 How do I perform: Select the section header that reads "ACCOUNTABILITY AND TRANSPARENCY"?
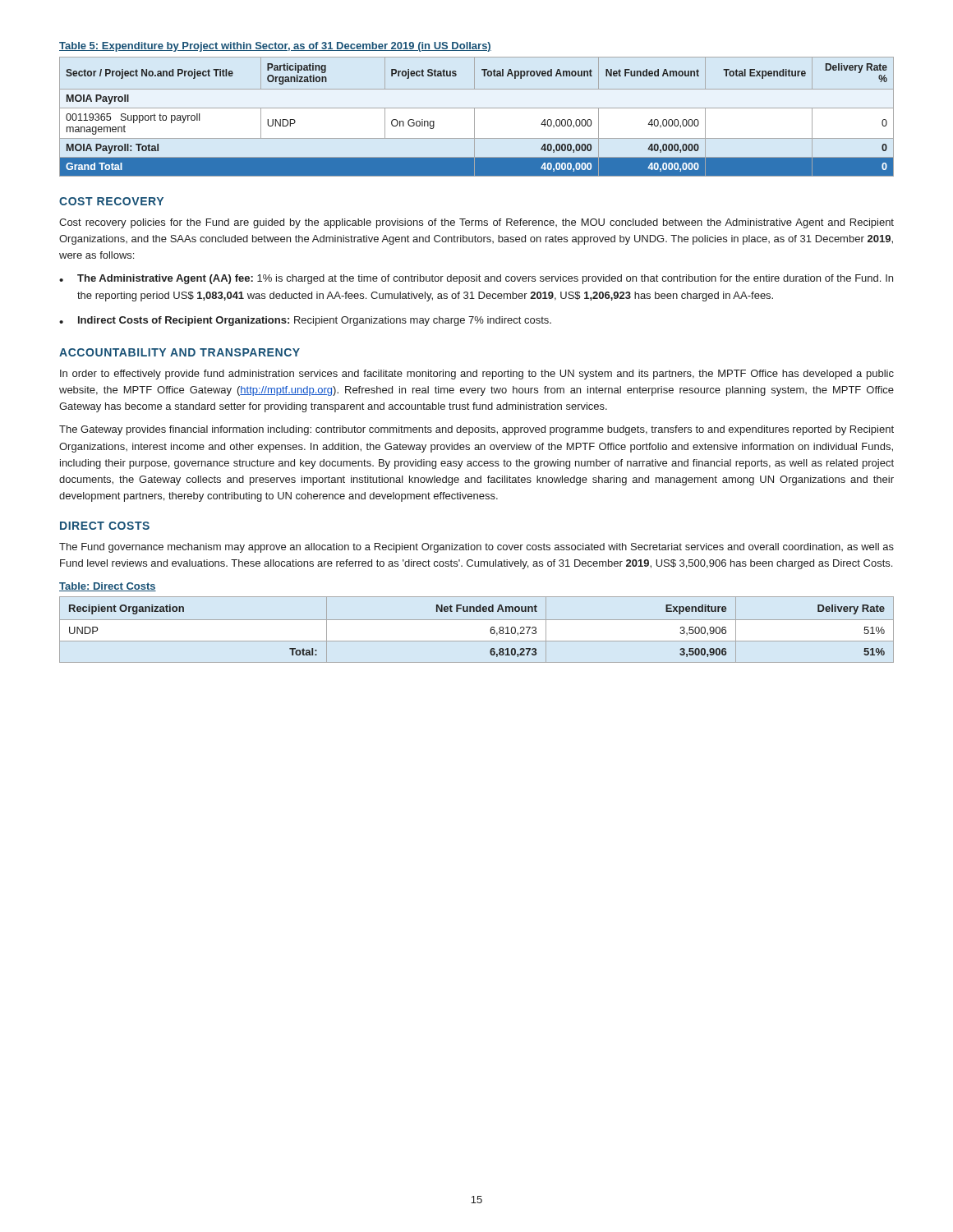[180, 352]
